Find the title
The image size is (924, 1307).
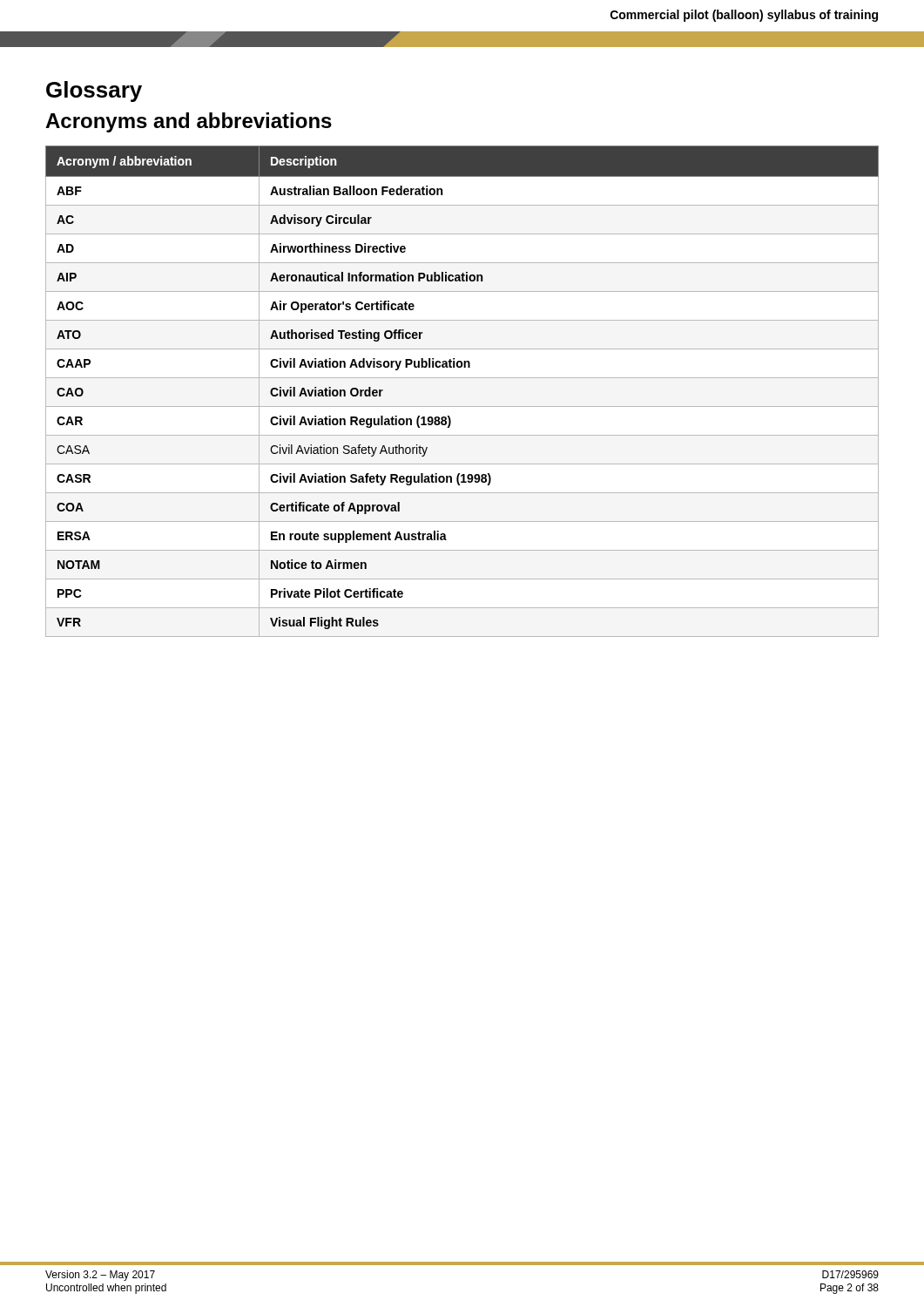click(x=94, y=90)
